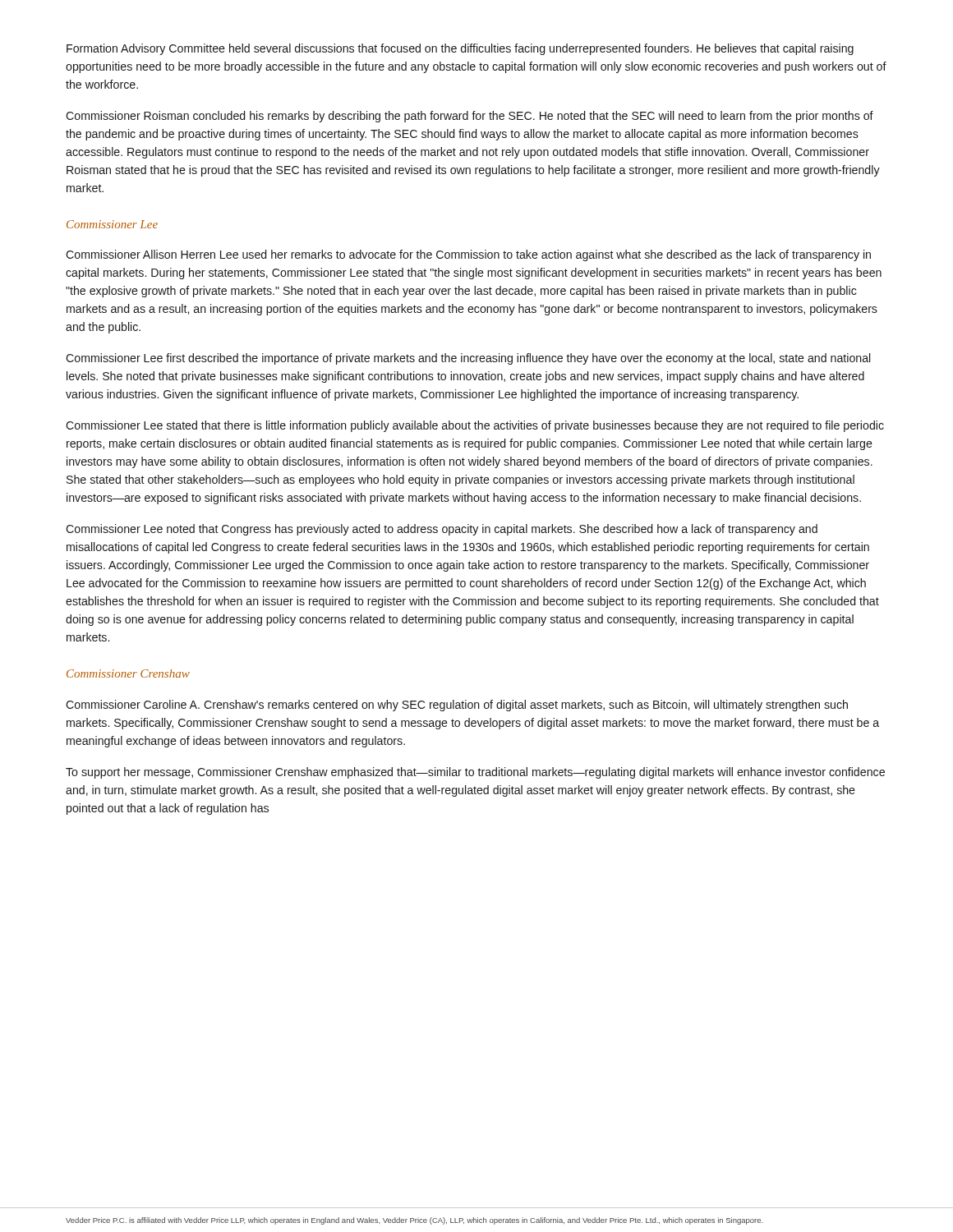
Task: Select the text block containing "Formation Advisory Committee held"
Action: point(476,67)
